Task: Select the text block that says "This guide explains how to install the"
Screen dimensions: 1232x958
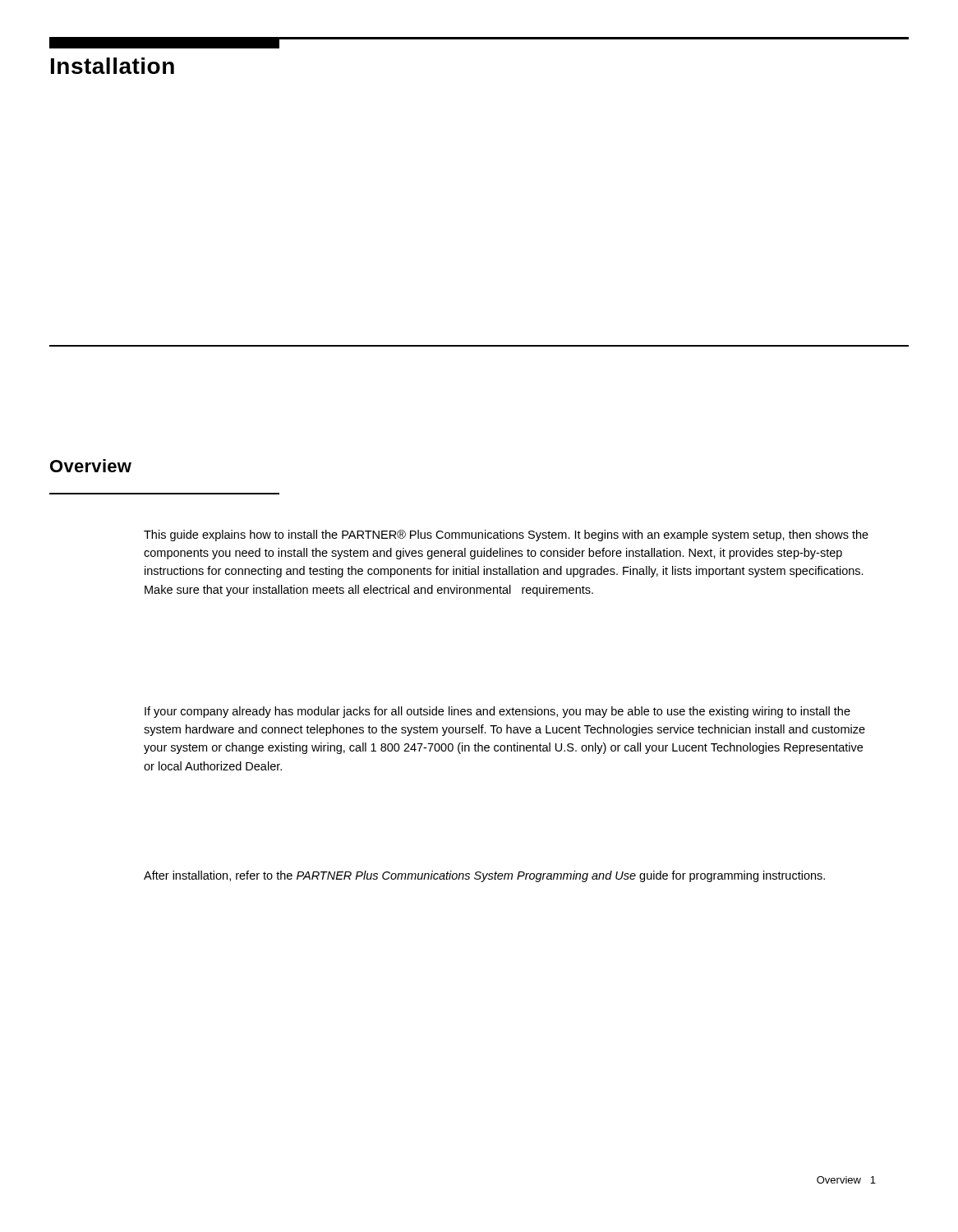Action: (x=510, y=562)
